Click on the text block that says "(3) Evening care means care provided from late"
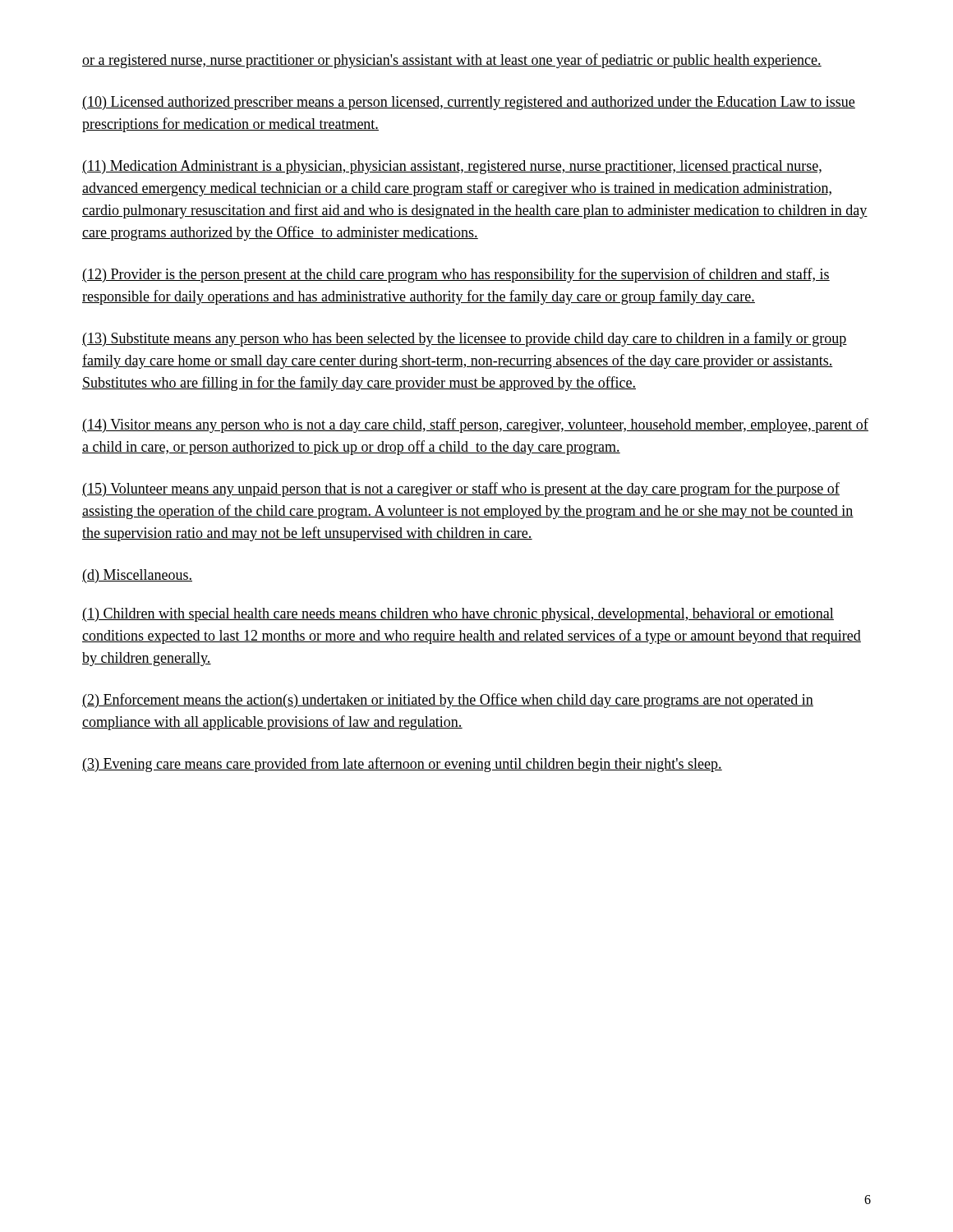 click(402, 764)
